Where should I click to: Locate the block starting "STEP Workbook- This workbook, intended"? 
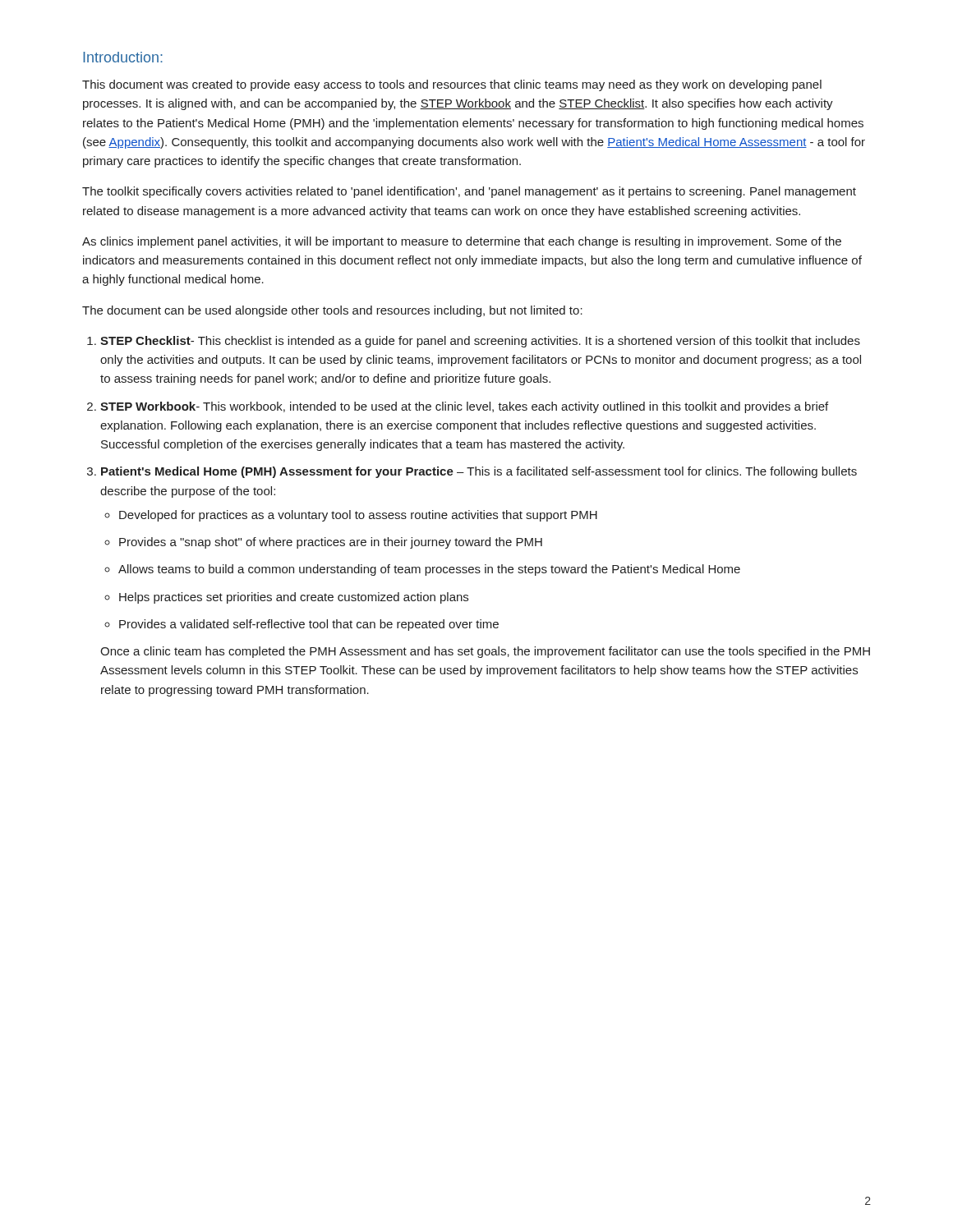(464, 425)
